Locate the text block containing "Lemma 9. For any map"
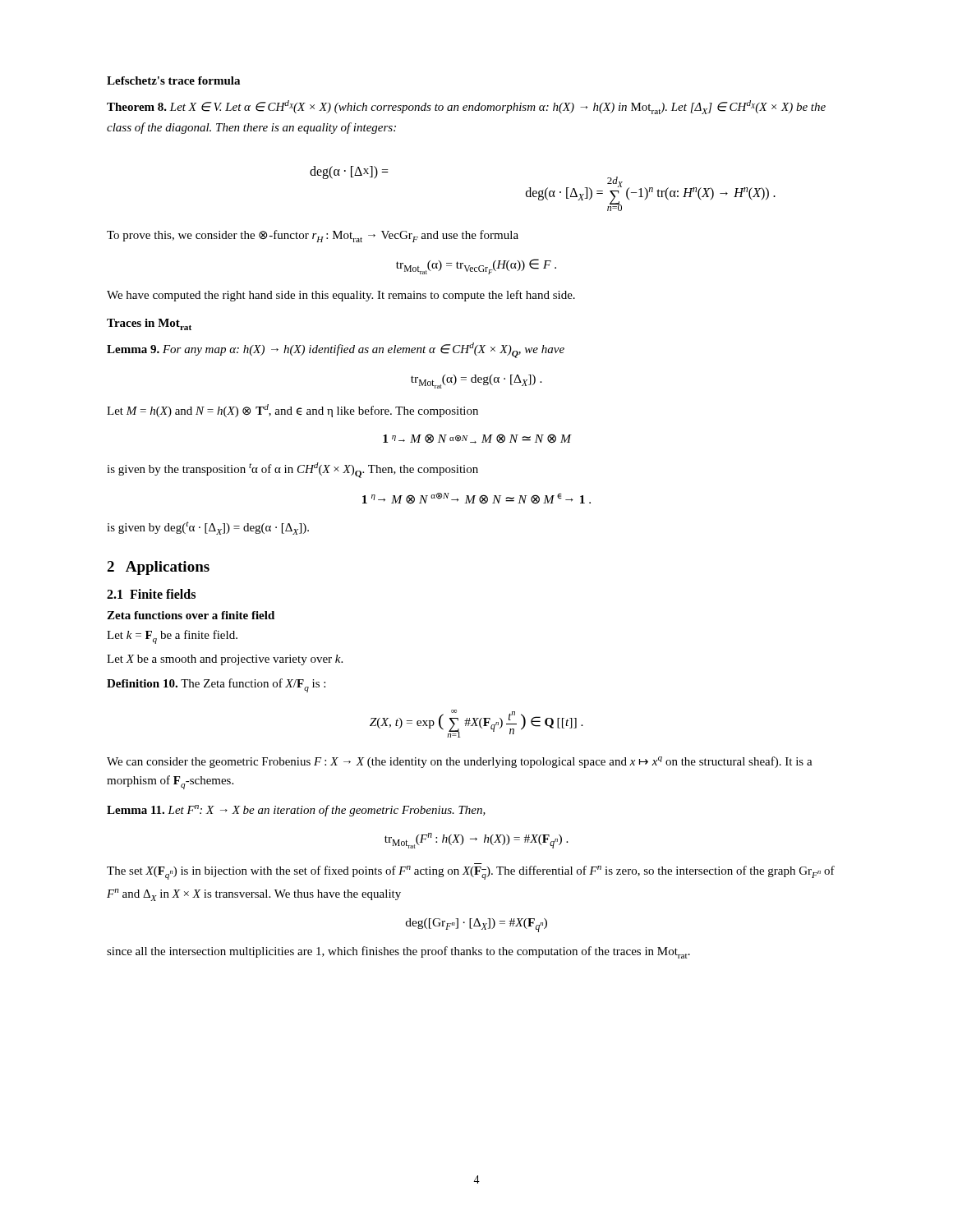The height and width of the screenshot is (1232, 953). click(x=336, y=349)
